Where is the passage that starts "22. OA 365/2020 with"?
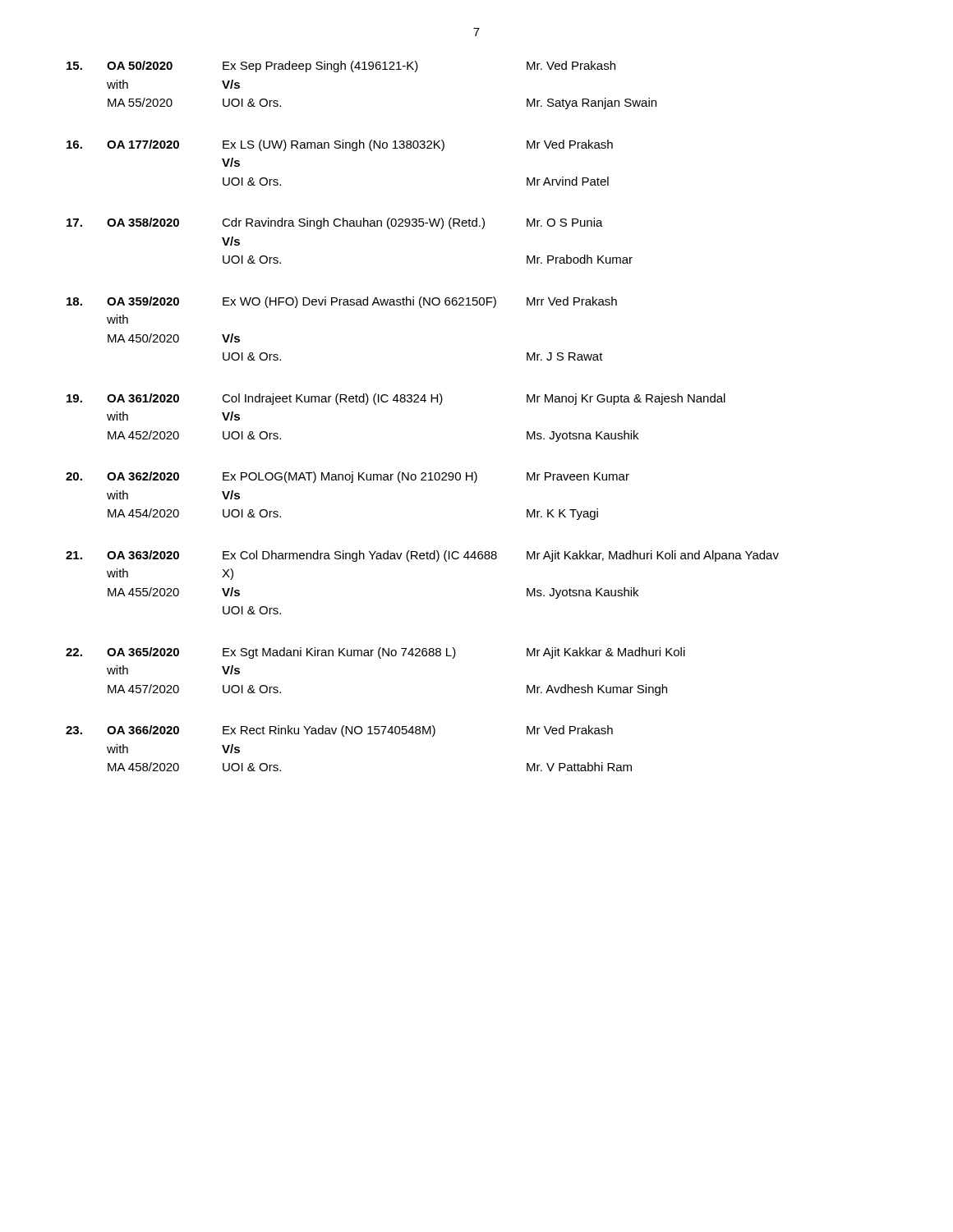 pos(375,653)
